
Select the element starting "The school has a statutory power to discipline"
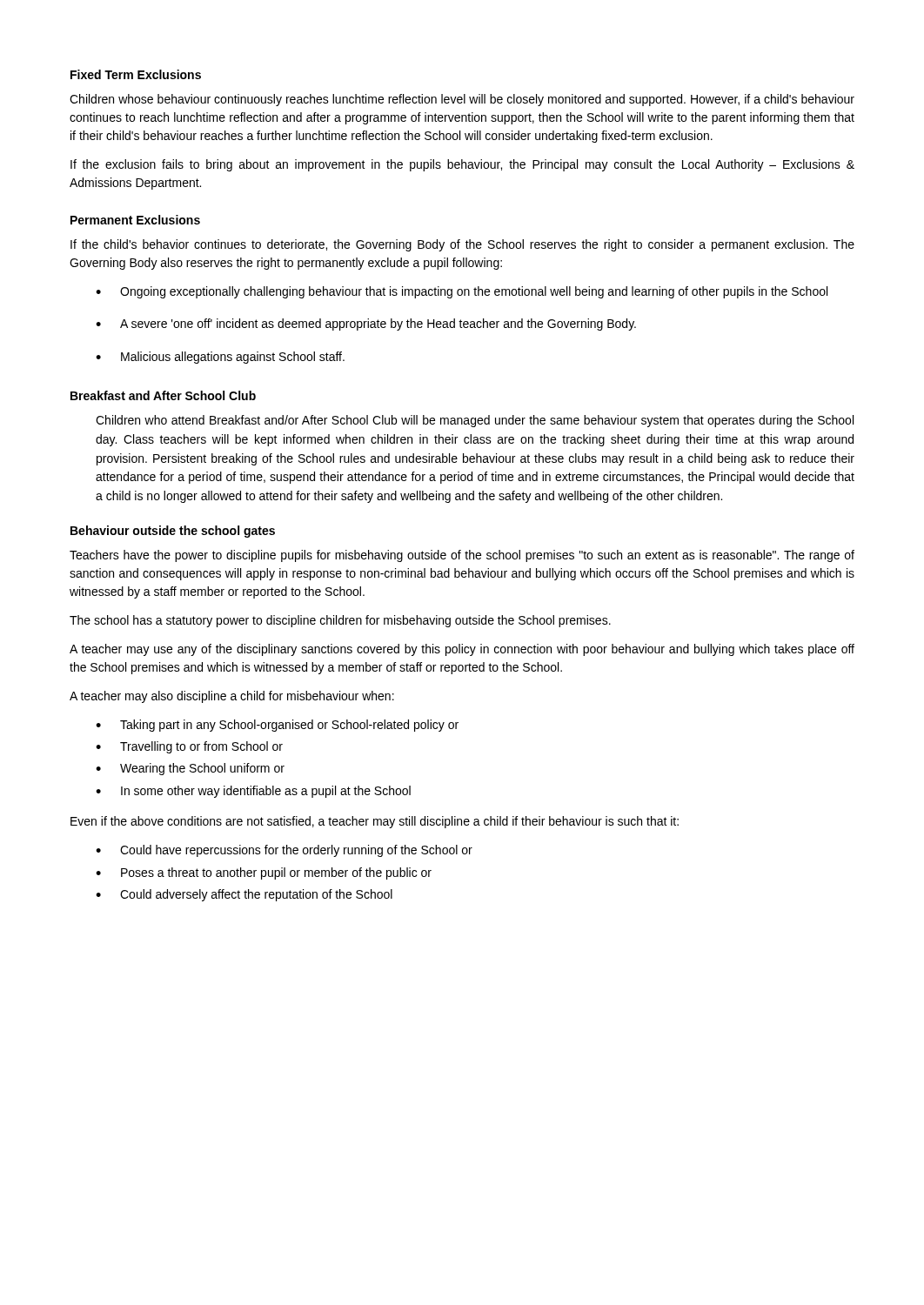coord(340,620)
